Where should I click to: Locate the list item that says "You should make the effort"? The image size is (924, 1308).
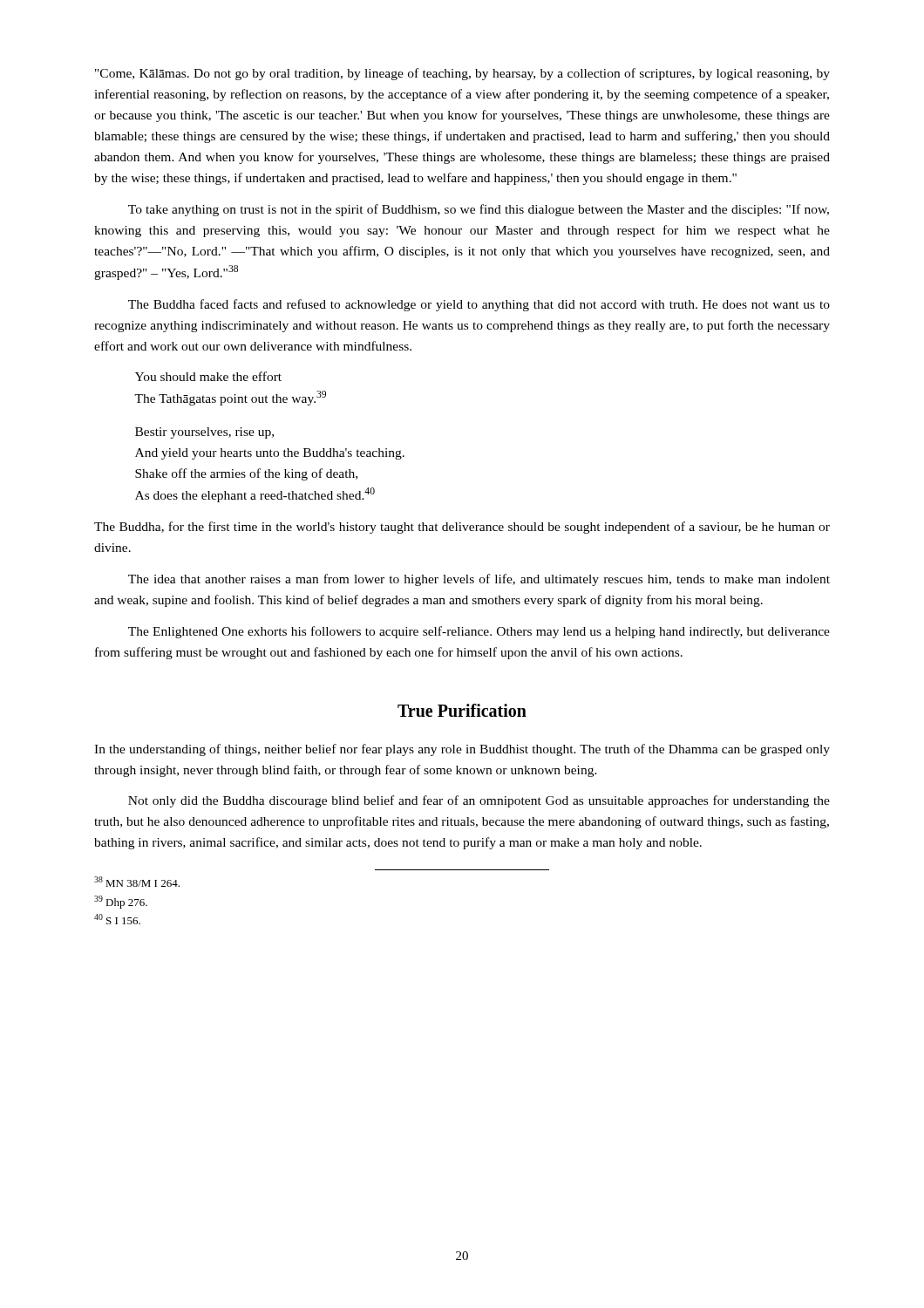[208, 376]
